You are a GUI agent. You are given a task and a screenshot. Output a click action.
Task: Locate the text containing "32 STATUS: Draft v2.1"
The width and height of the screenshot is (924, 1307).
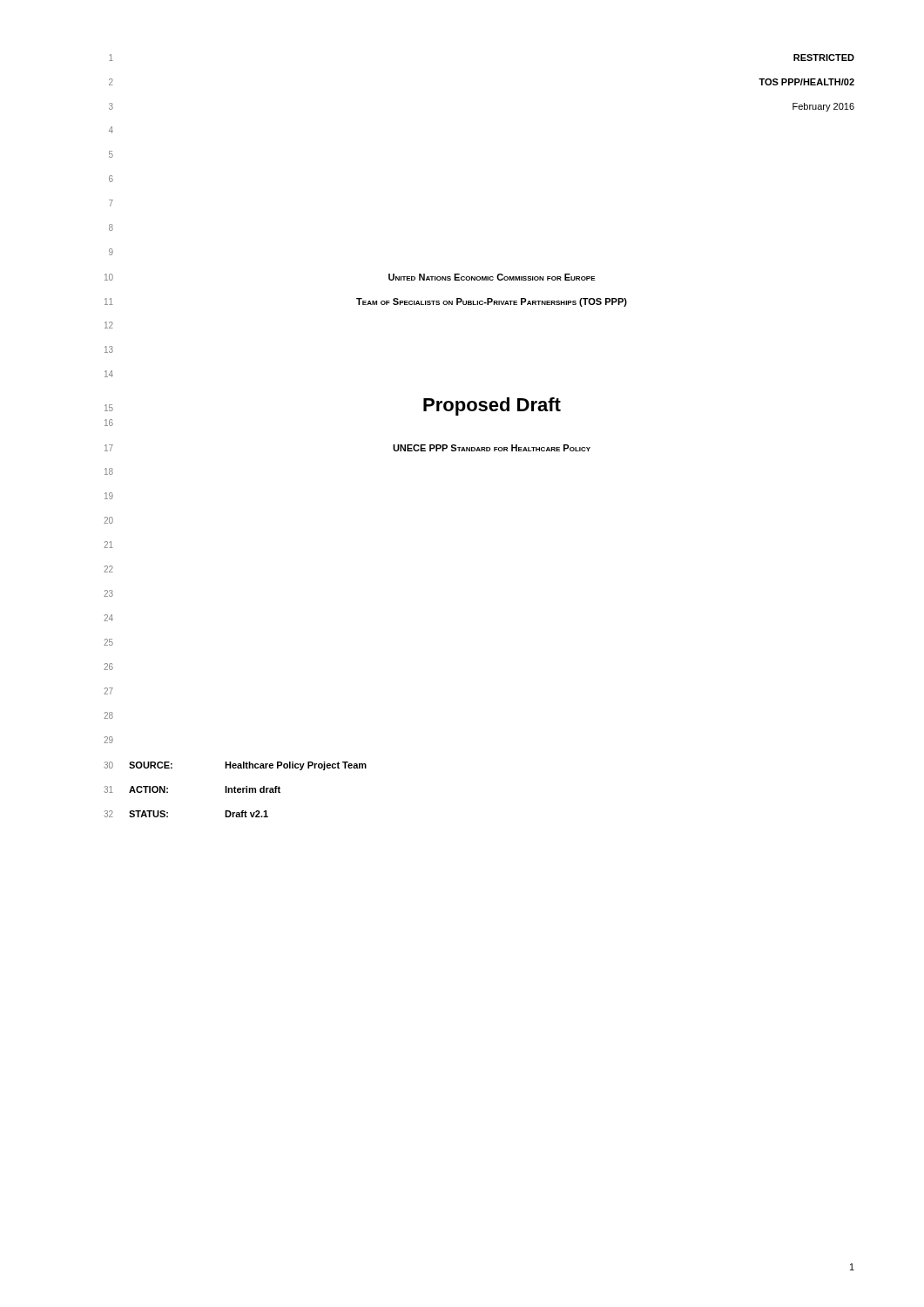[x=146, y=813]
